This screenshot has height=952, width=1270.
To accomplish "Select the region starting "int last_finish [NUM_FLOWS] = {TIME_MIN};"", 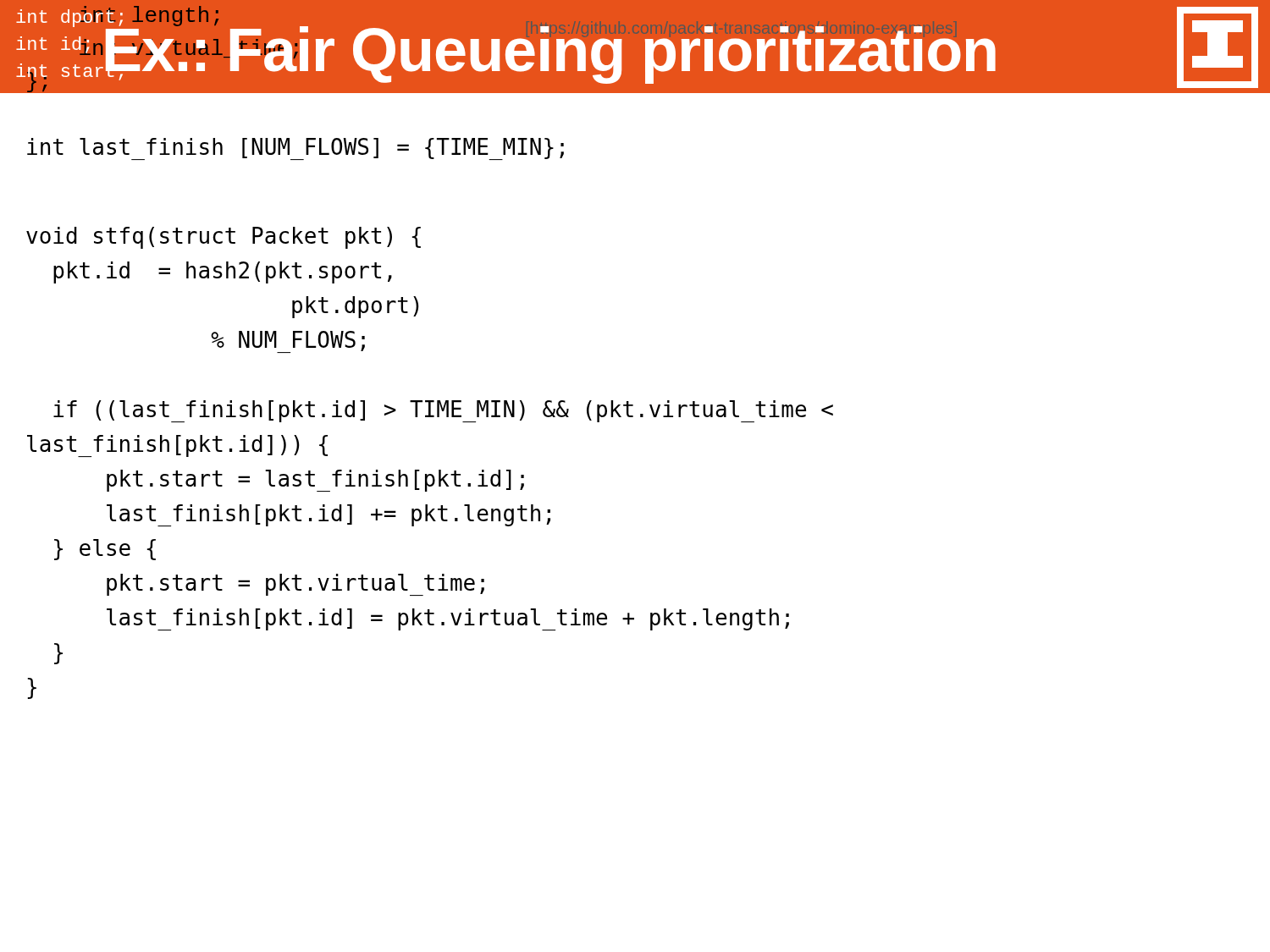I will pos(297,147).
